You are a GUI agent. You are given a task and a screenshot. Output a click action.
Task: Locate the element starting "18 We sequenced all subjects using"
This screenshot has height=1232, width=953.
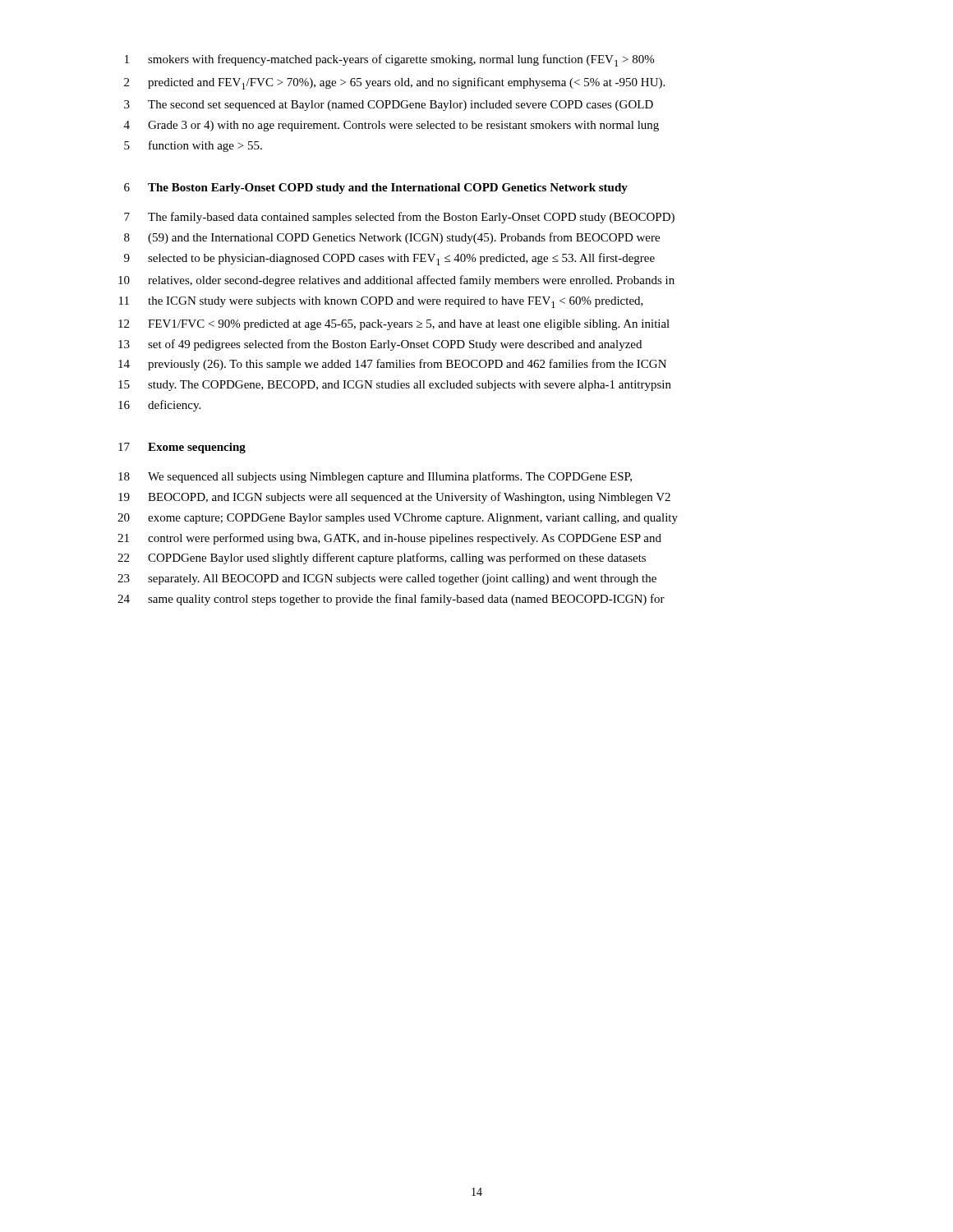coord(476,477)
